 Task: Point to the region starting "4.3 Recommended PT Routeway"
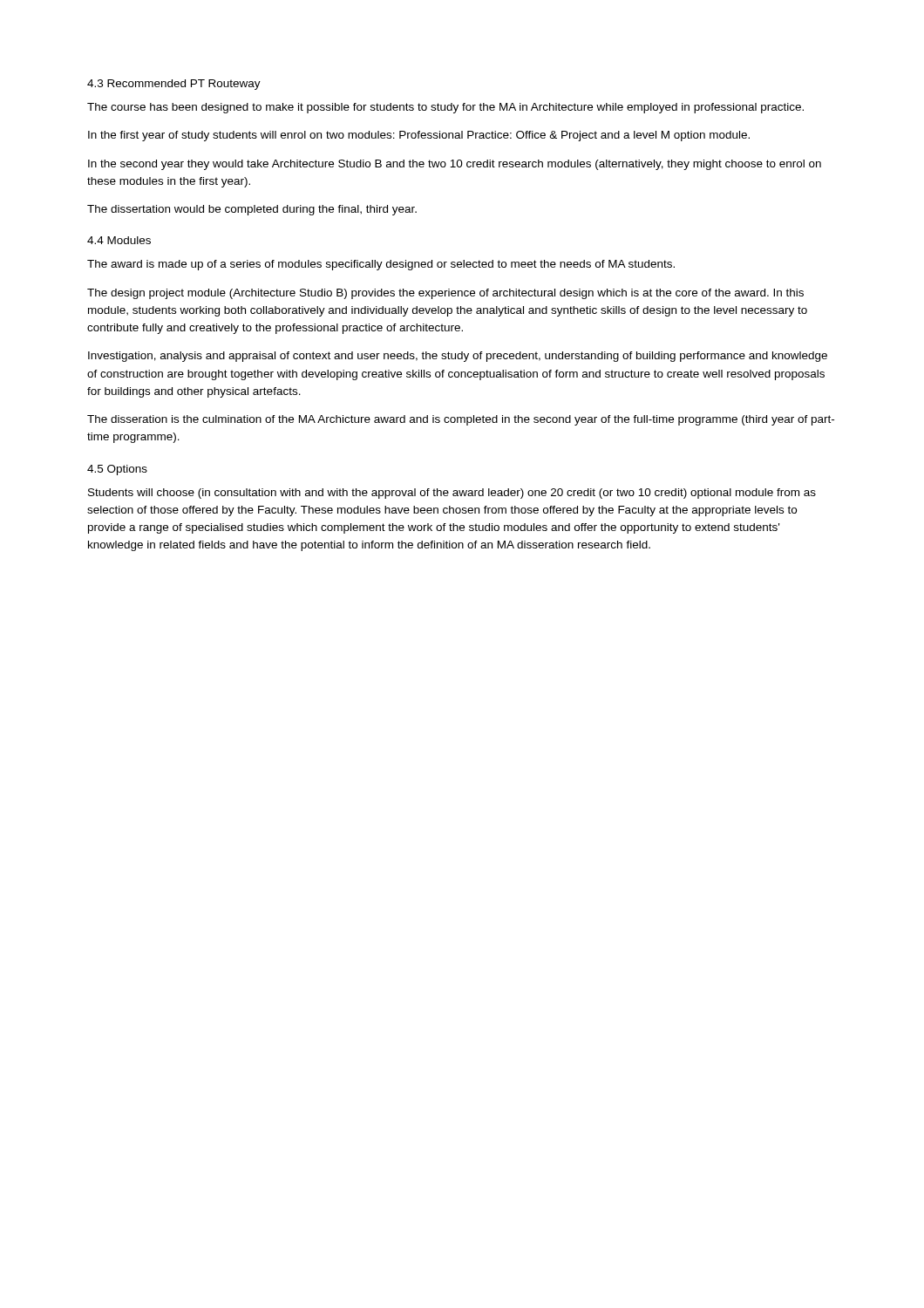point(174,83)
